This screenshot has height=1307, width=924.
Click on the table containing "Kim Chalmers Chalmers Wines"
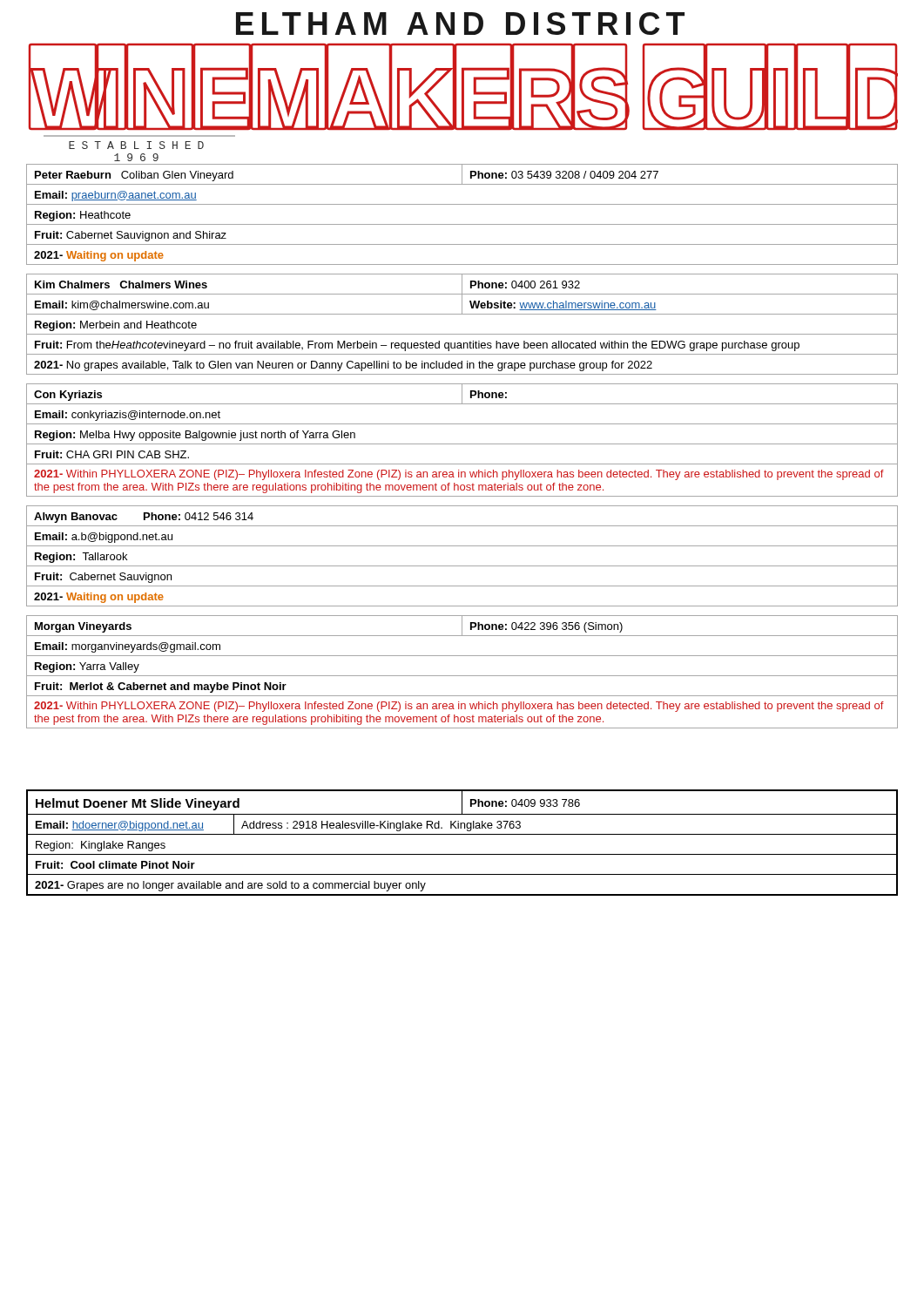click(462, 324)
